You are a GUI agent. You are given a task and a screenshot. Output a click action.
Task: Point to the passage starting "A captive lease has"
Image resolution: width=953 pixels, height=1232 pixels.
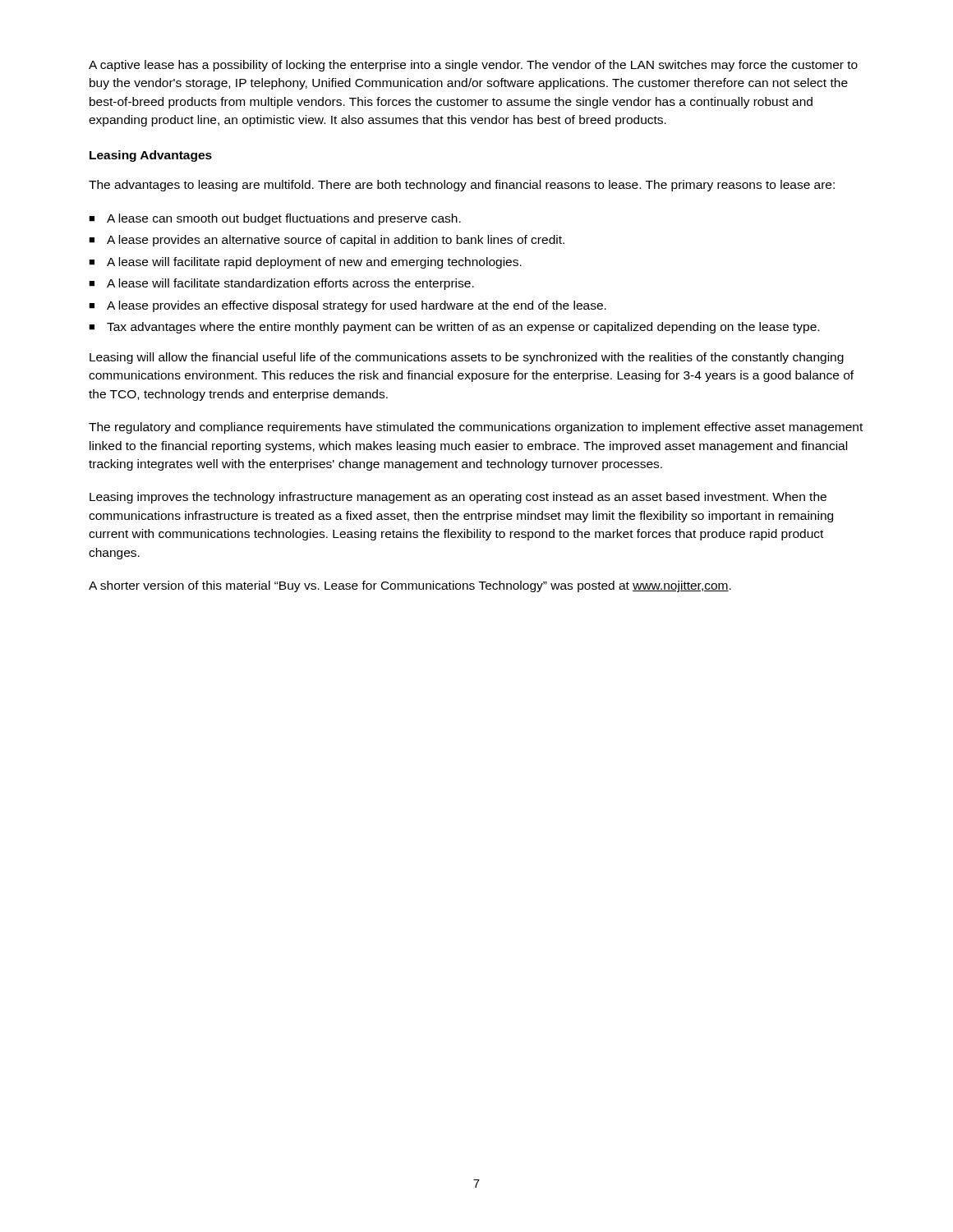473,92
